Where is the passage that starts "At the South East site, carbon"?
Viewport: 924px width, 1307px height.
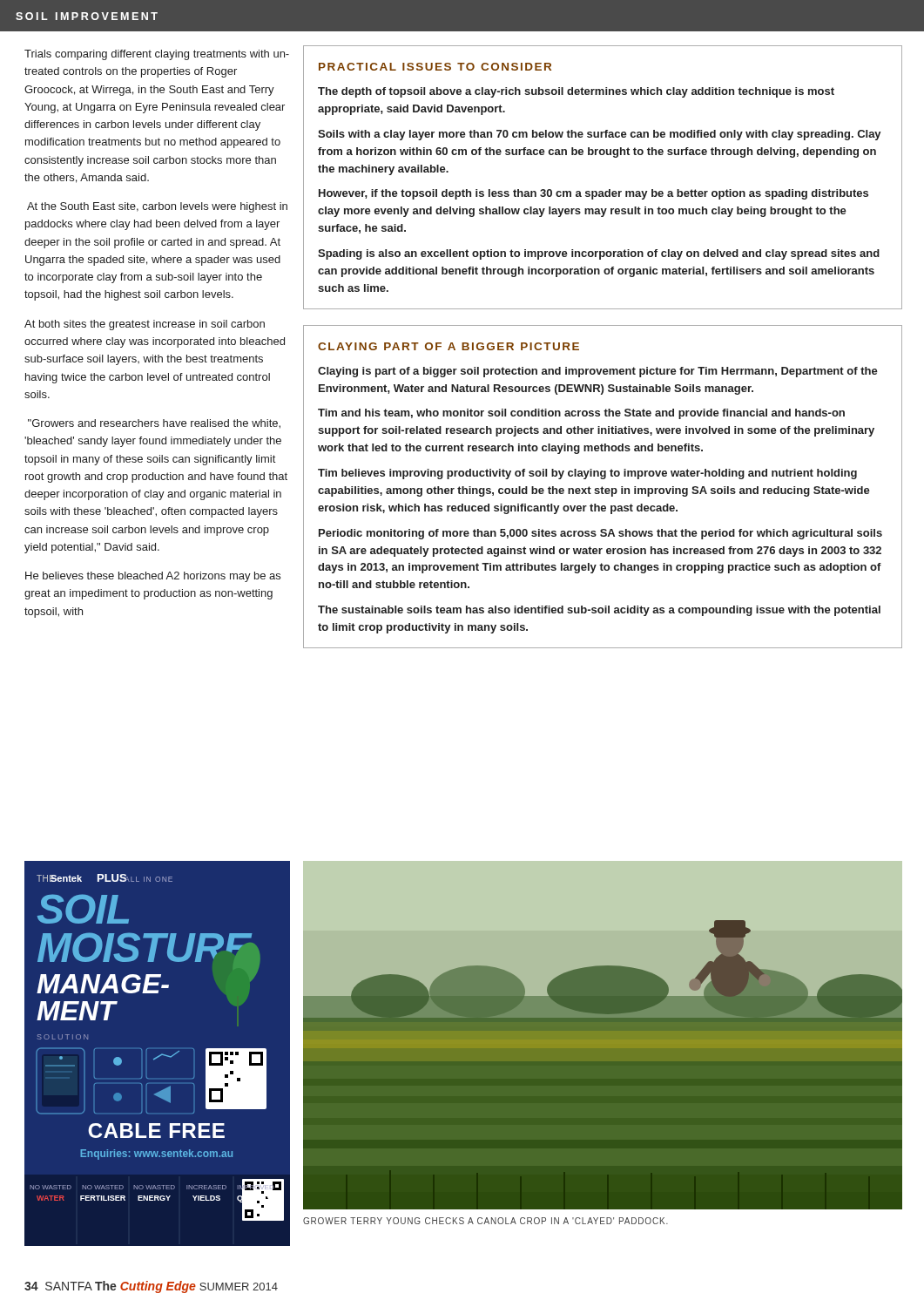click(x=156, y=250)
